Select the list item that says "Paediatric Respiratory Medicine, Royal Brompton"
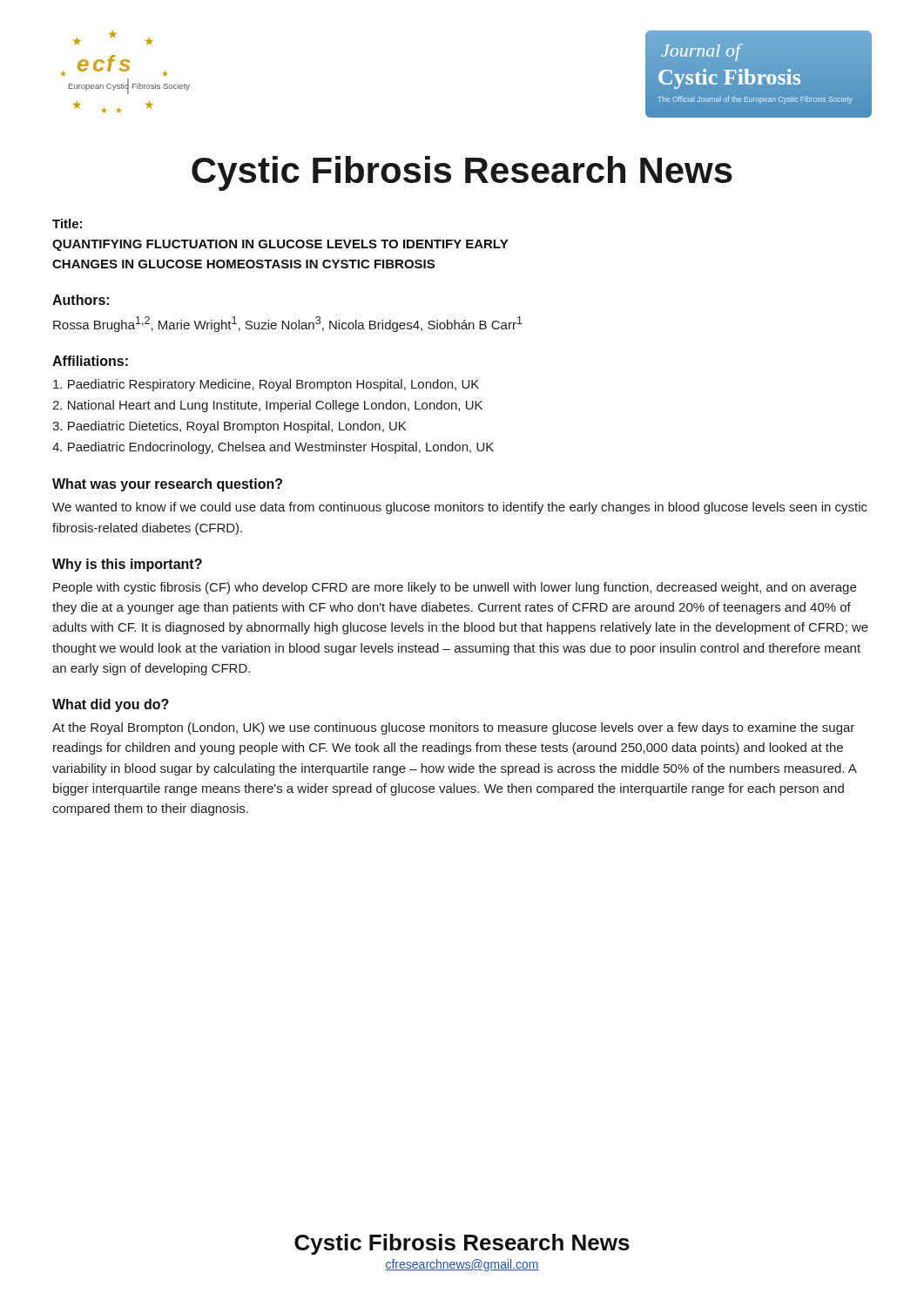Screen dimensions: 1307x924 pyautogui.click(x=266, y=384)
